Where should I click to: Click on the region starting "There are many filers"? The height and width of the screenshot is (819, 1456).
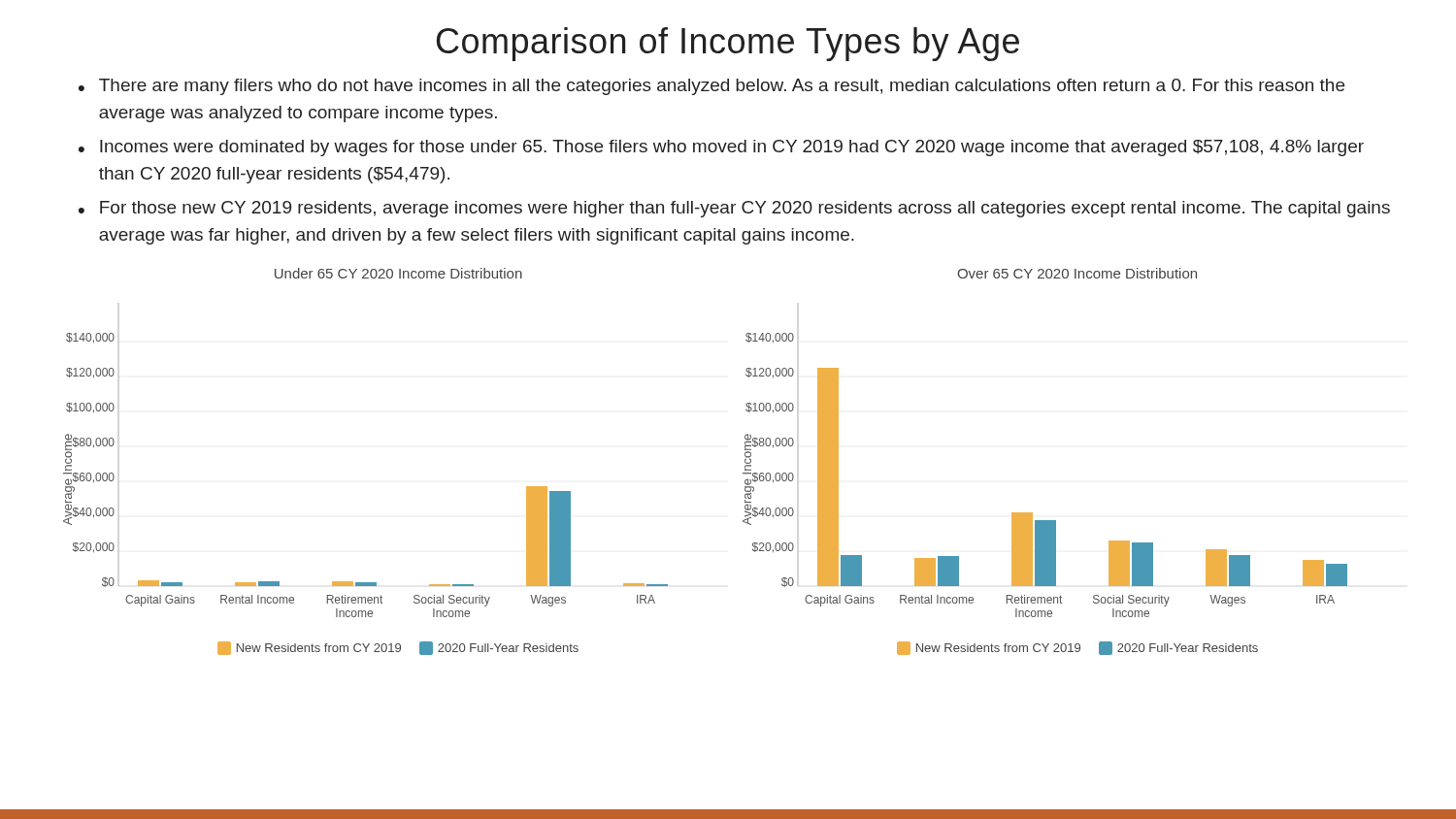point(748,99)
